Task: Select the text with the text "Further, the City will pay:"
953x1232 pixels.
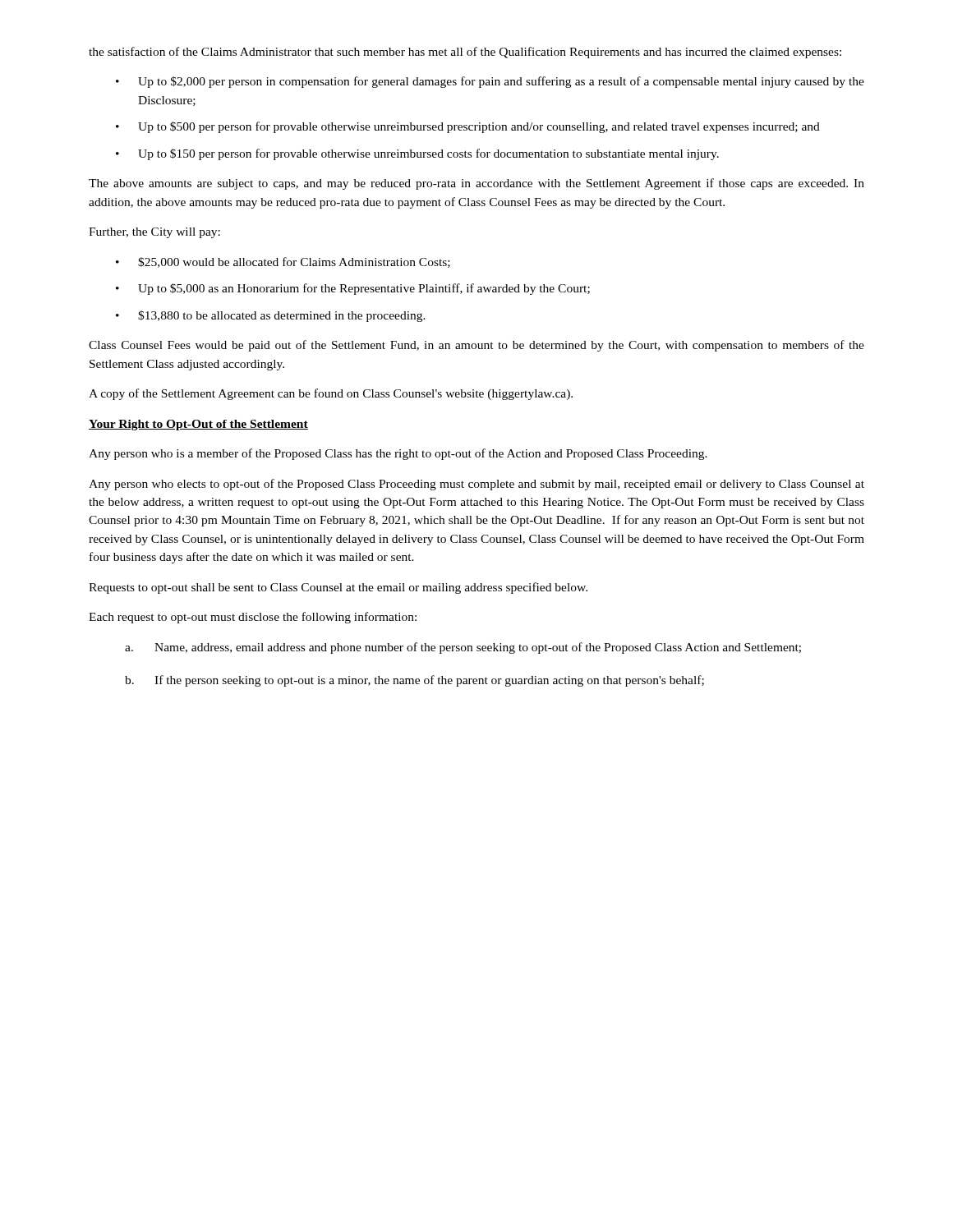Action: pos(155,231)
